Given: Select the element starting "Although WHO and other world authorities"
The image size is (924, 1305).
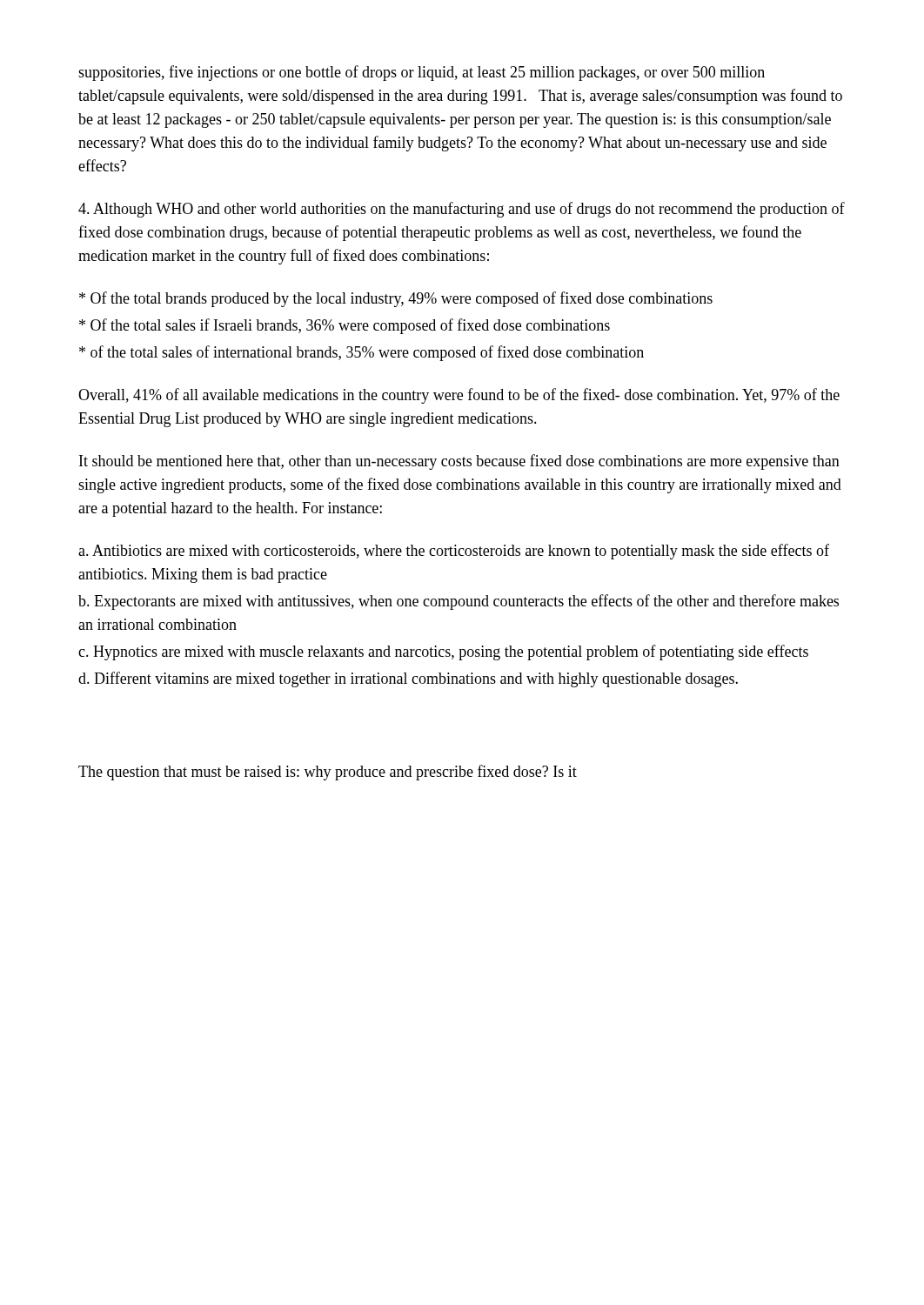Looking at the screenshot, I should tap(461, 232).
